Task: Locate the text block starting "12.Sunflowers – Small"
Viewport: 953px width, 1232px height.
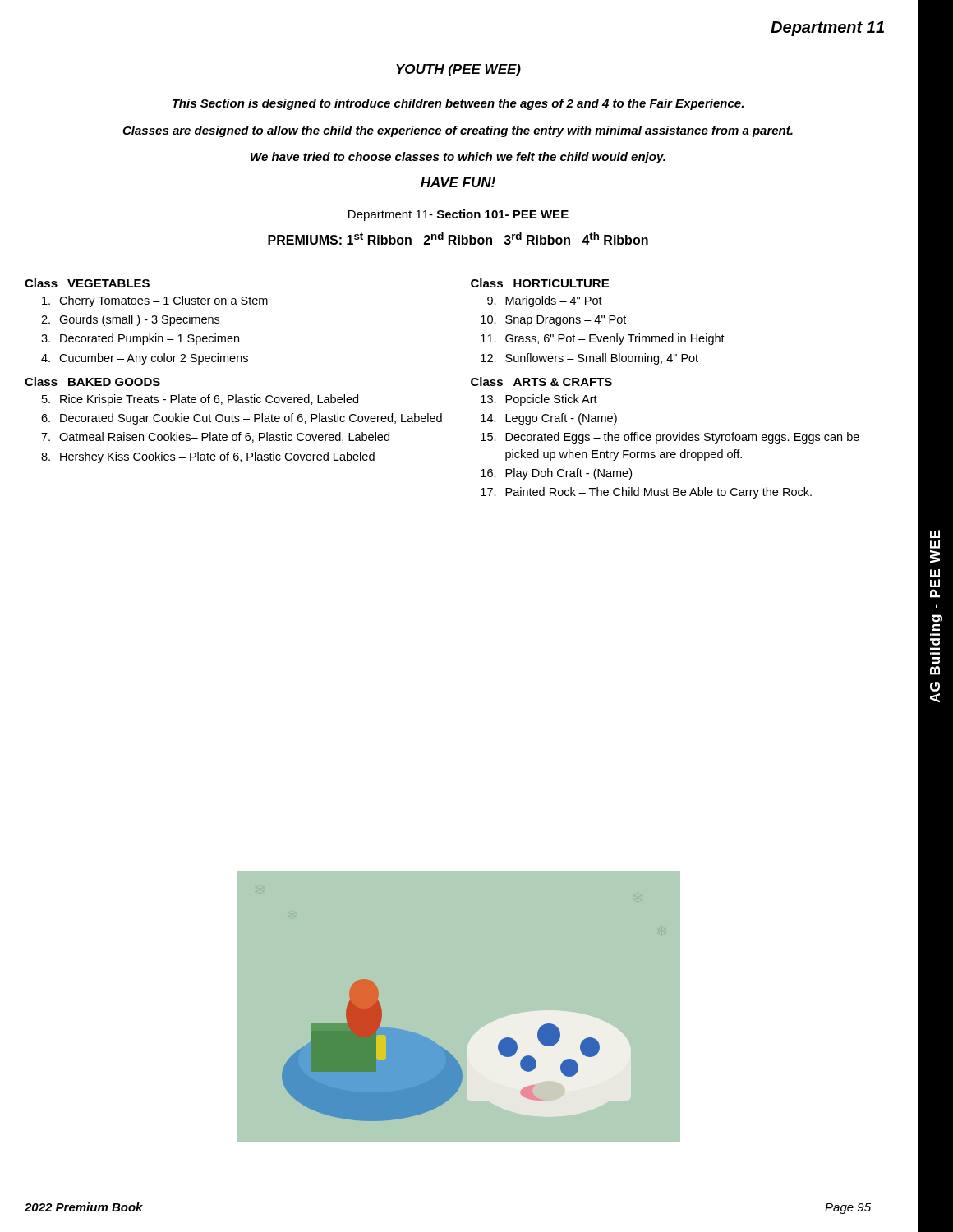Action: click(681, 358)
